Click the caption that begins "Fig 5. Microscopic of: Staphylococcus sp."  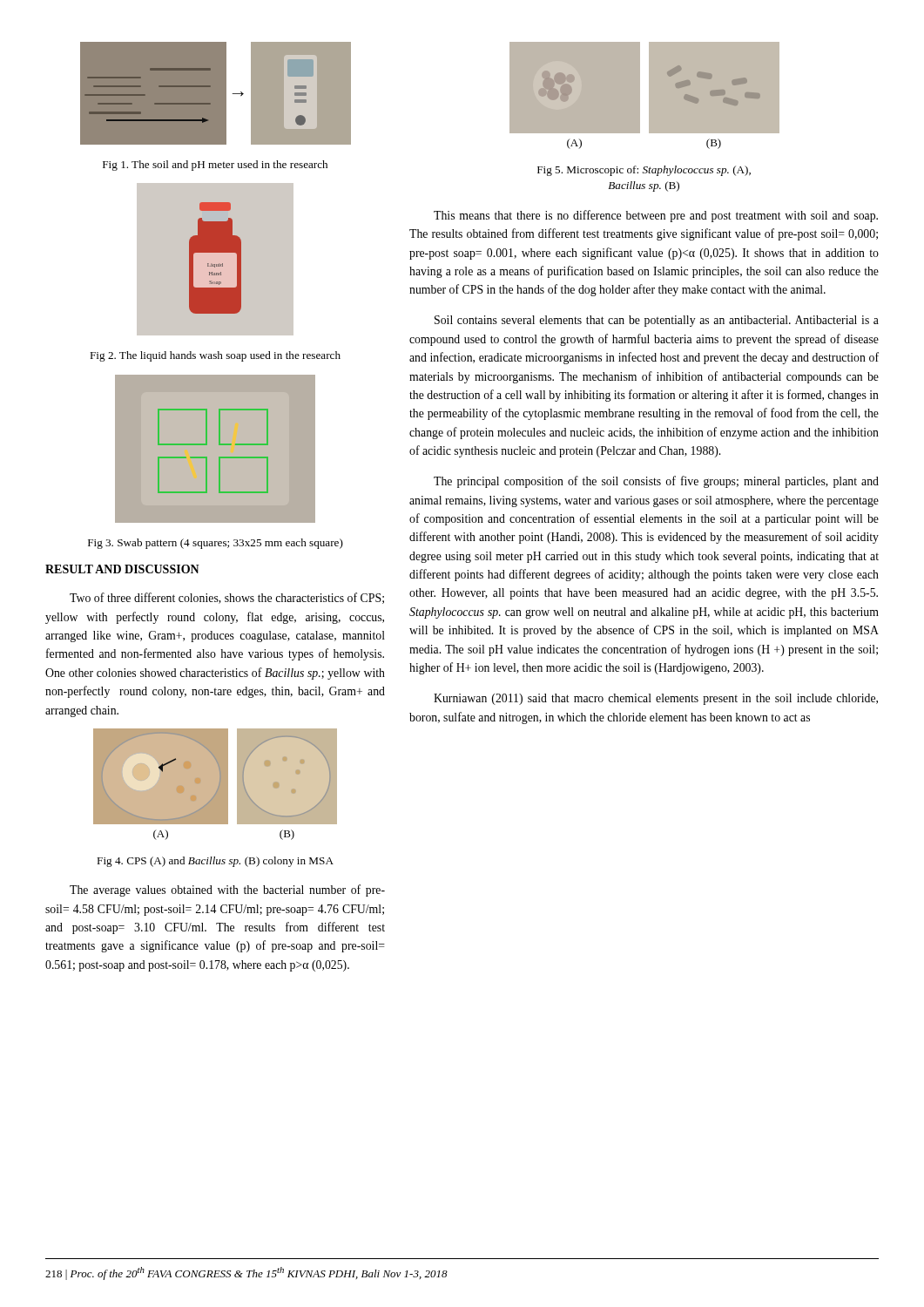tap(644, 178)
